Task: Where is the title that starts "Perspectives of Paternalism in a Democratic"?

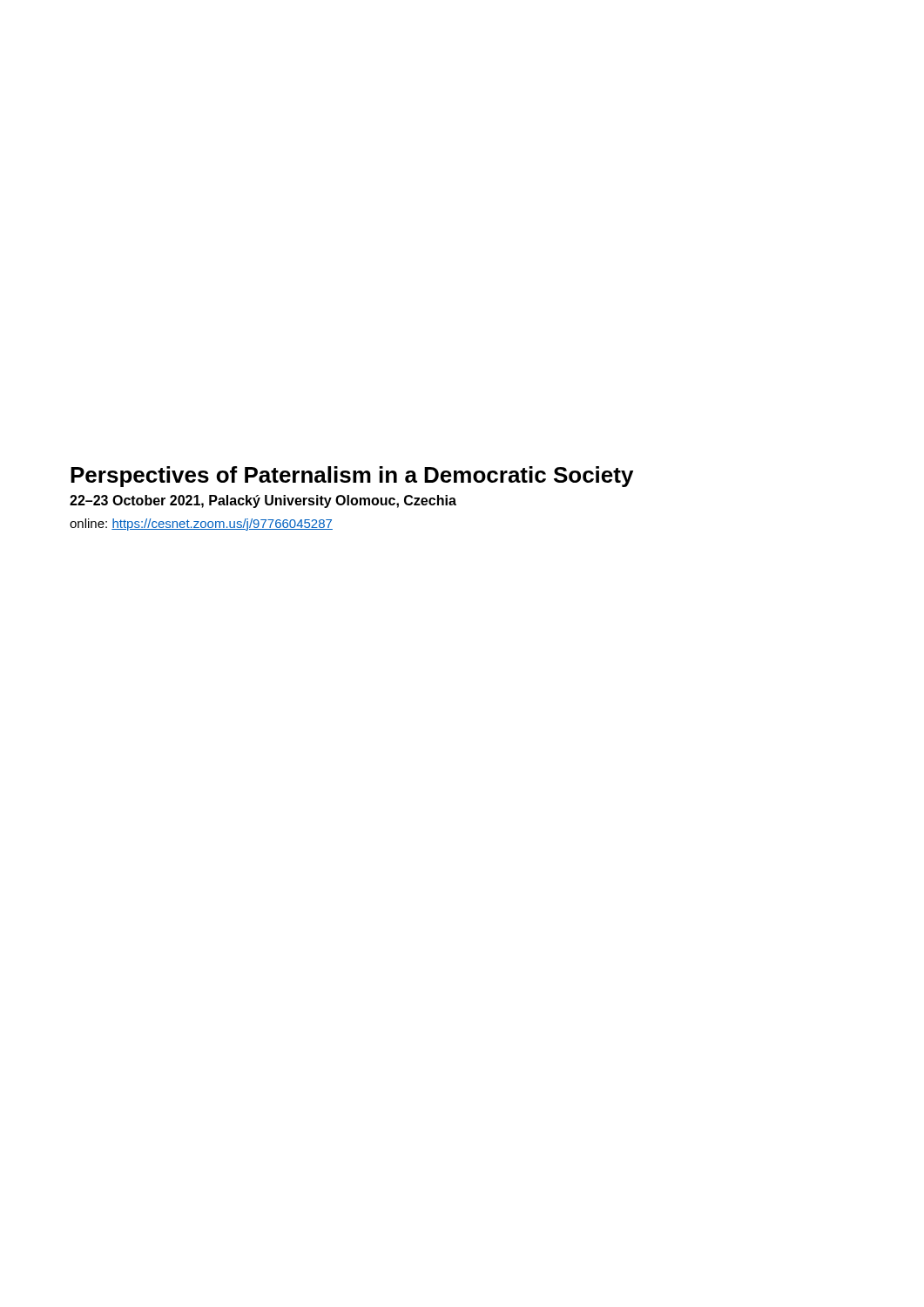Action: (352, 475)
